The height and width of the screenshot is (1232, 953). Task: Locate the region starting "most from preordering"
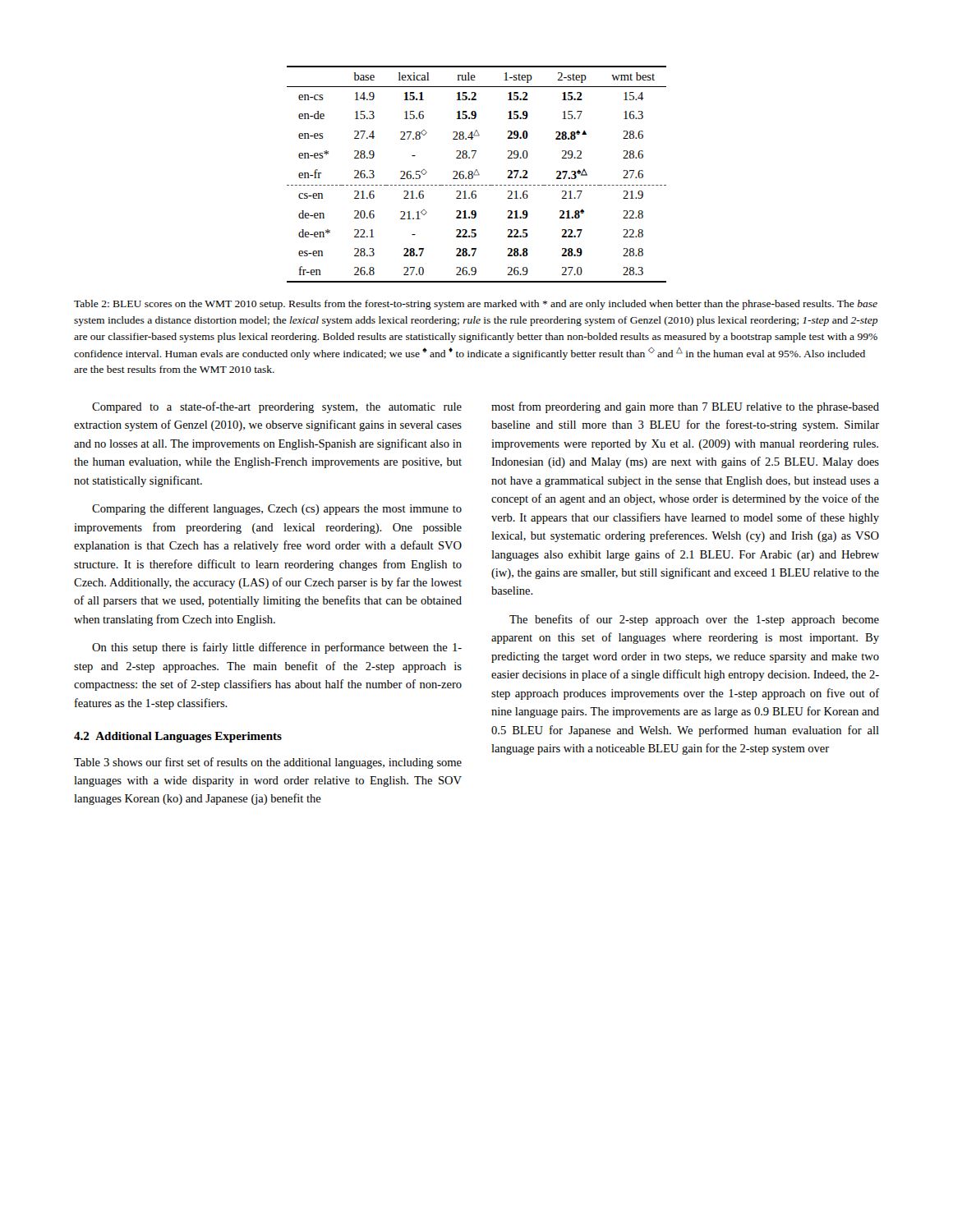[x=685, y=578]
